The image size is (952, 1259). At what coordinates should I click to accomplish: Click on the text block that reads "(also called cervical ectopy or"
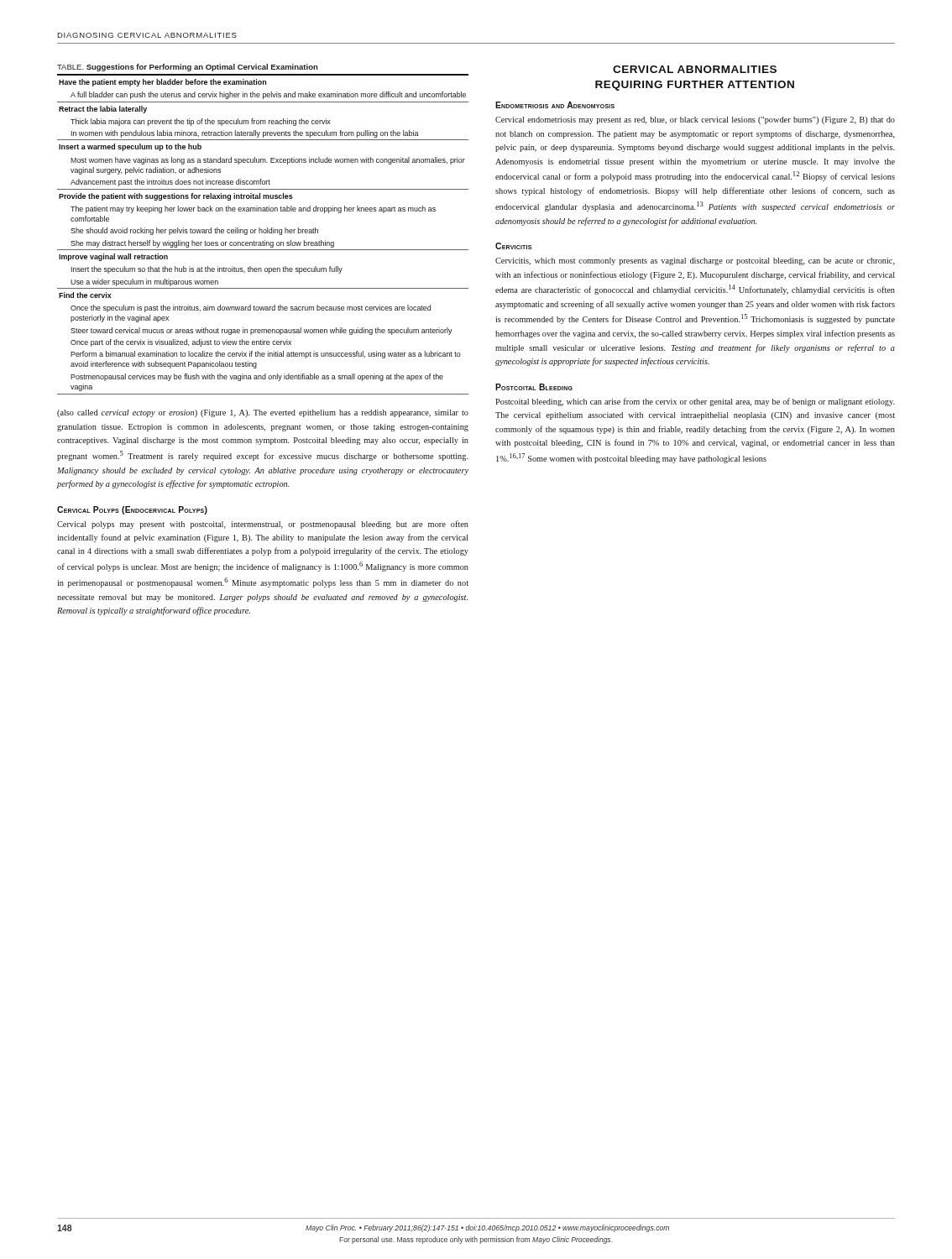click(x=263, y=448)
